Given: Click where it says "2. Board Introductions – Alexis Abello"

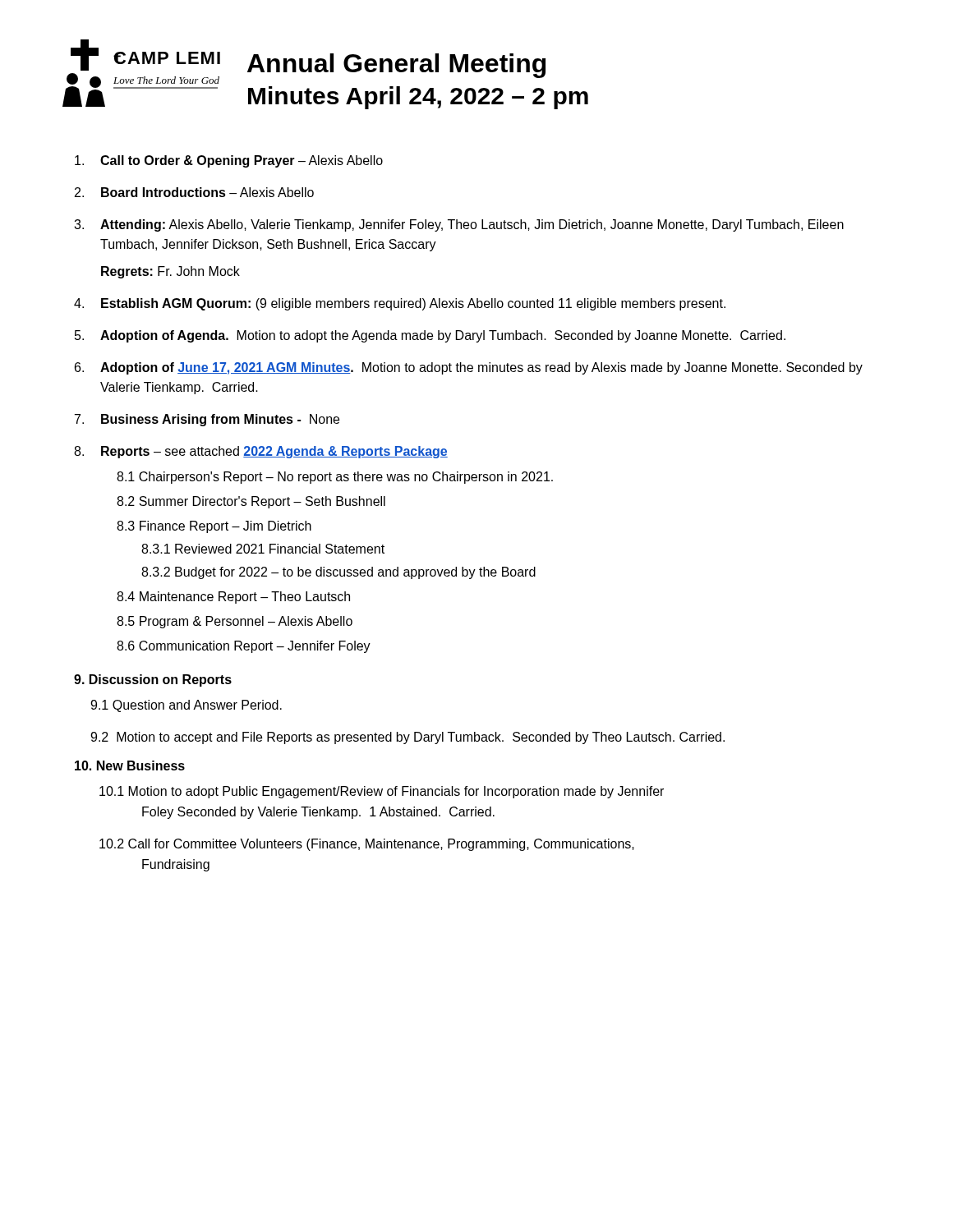Looking at the screenshot, I should pyautogui.click(x=194, y=192).
